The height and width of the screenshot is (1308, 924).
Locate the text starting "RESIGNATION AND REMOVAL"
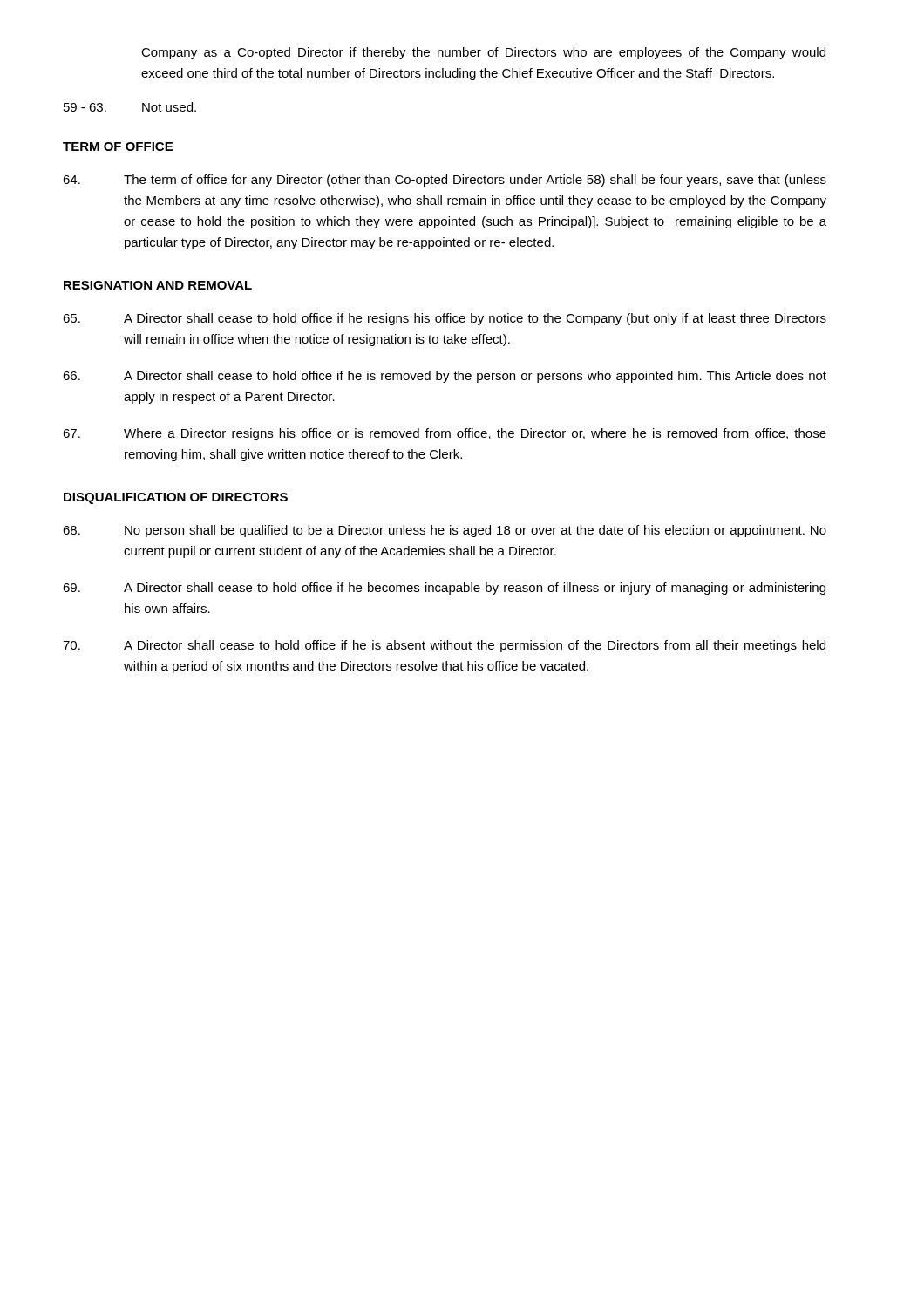click(157, 285)
